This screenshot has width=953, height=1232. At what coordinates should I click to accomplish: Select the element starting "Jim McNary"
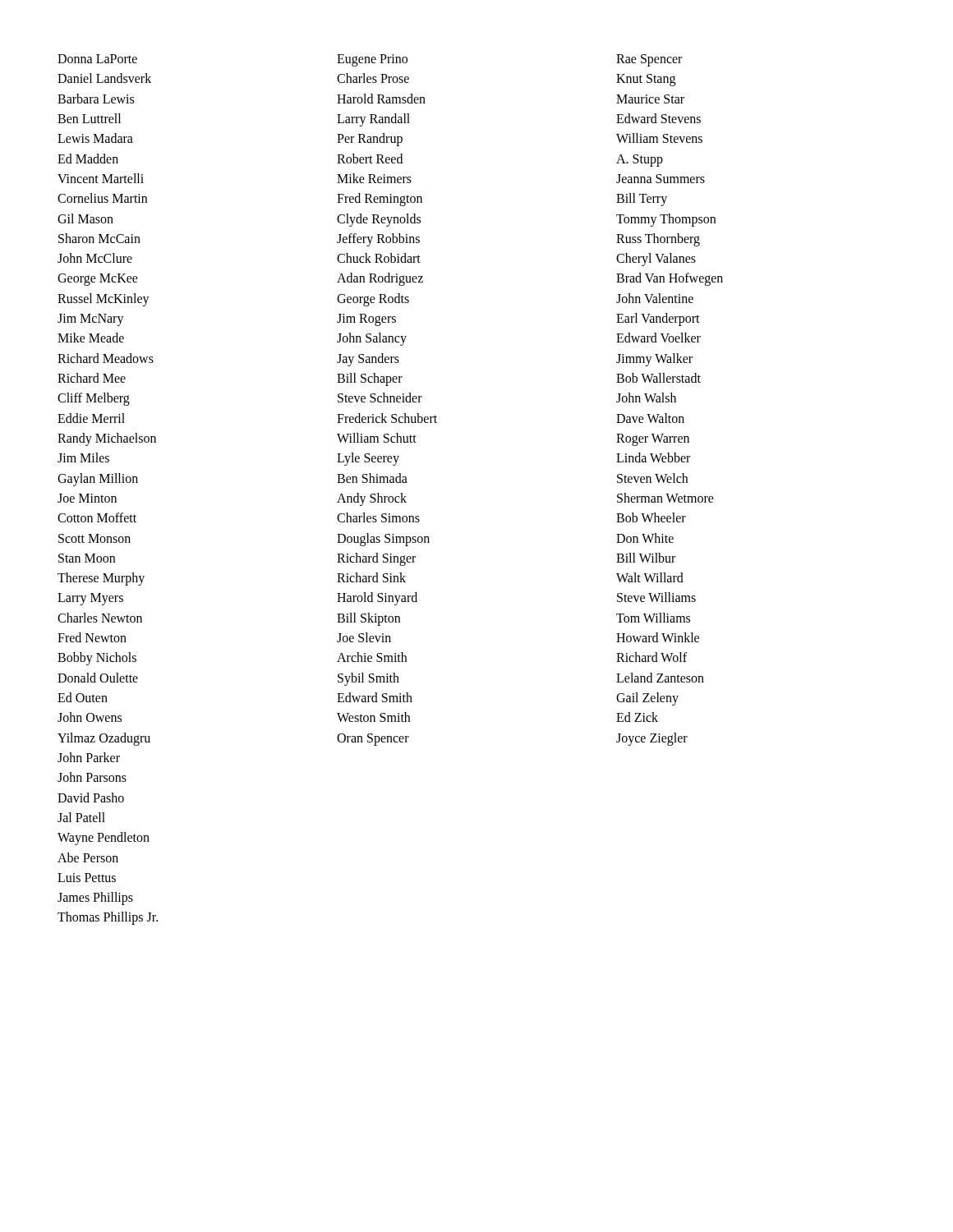[91, 318]
